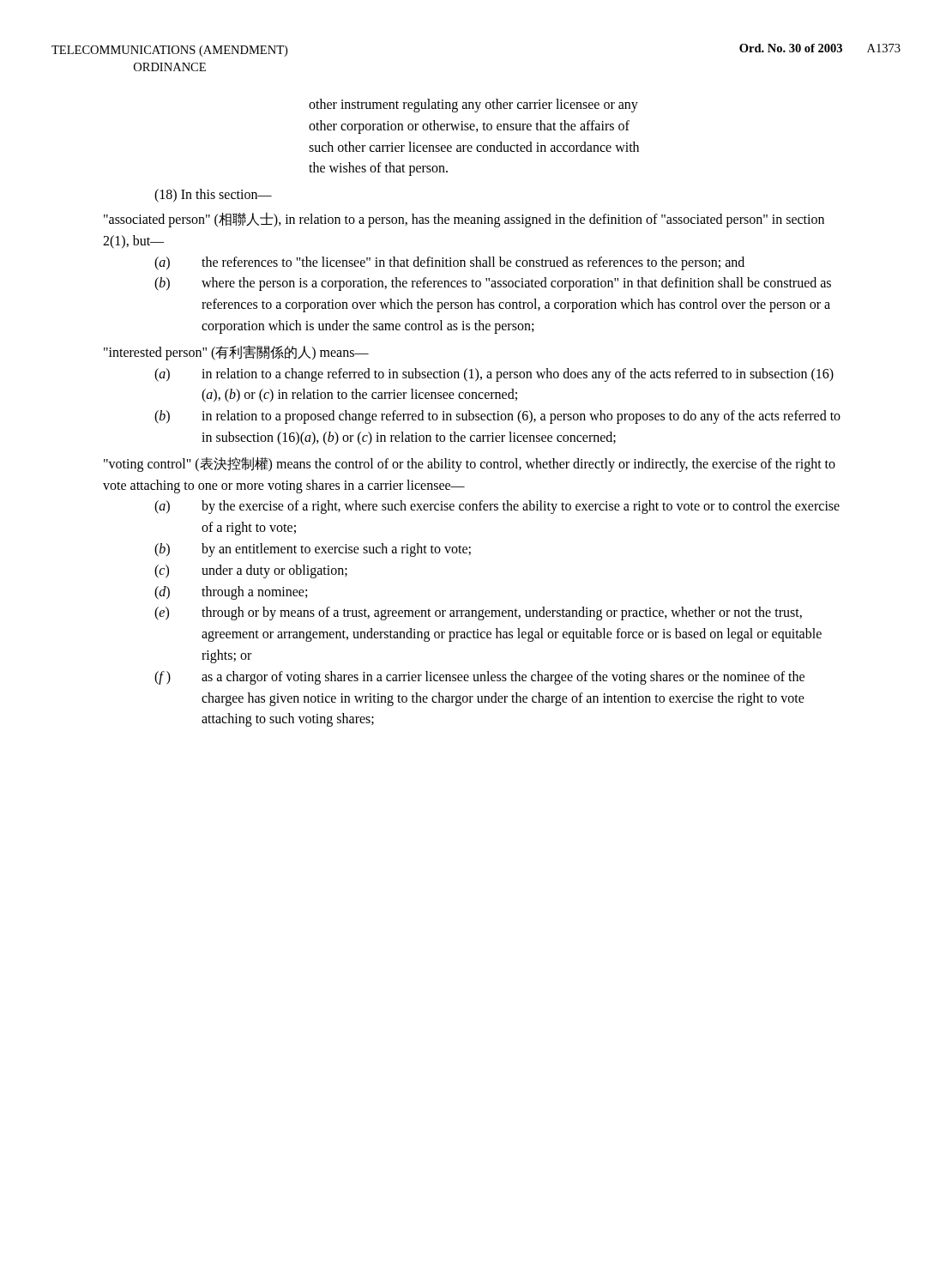Find the list item that reads "(f ) as a chargor"
The height and width of the screenshot is (1287, 952).
(502, 698)
